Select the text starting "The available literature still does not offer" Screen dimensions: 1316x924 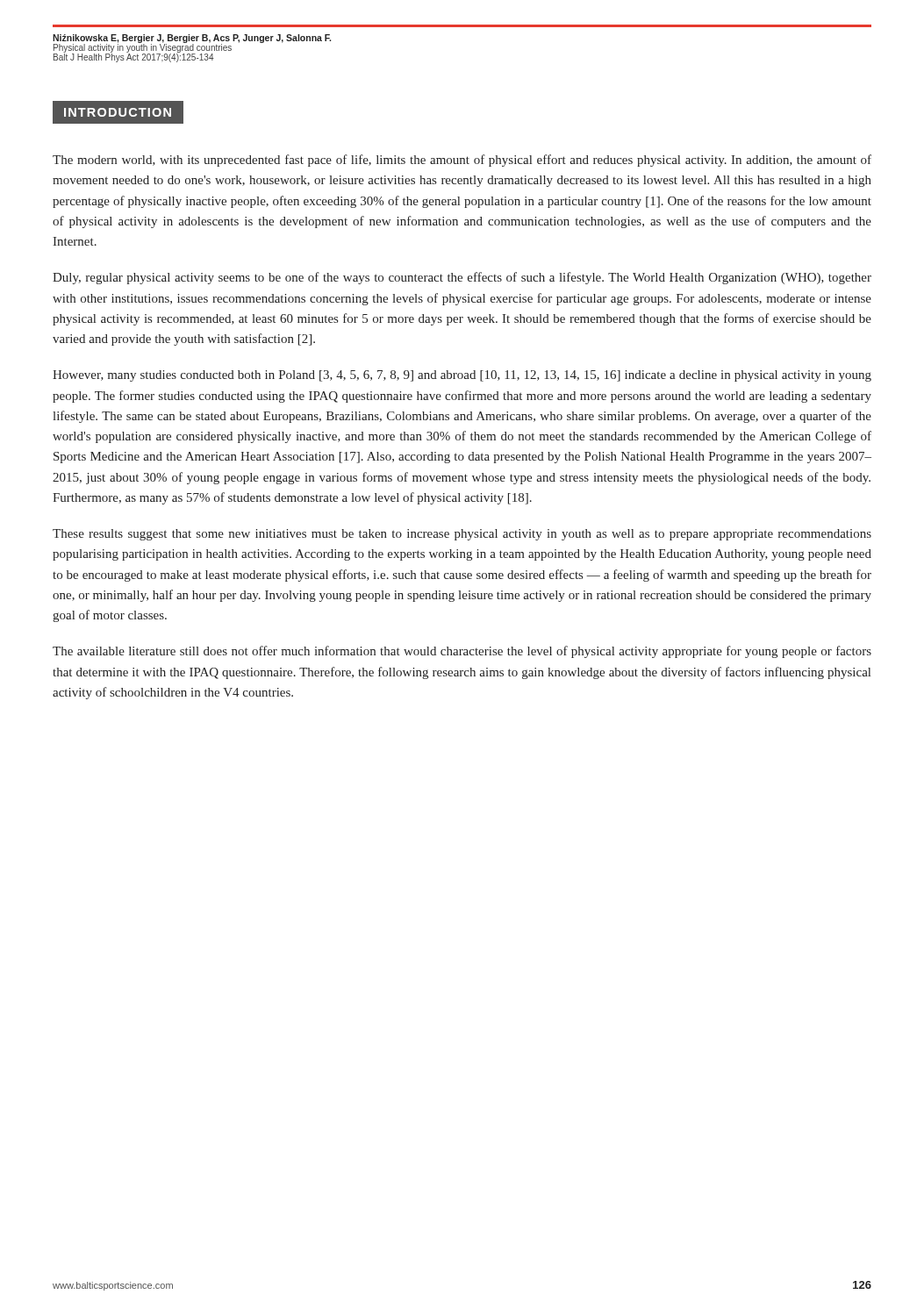click(x=462, y=672)
